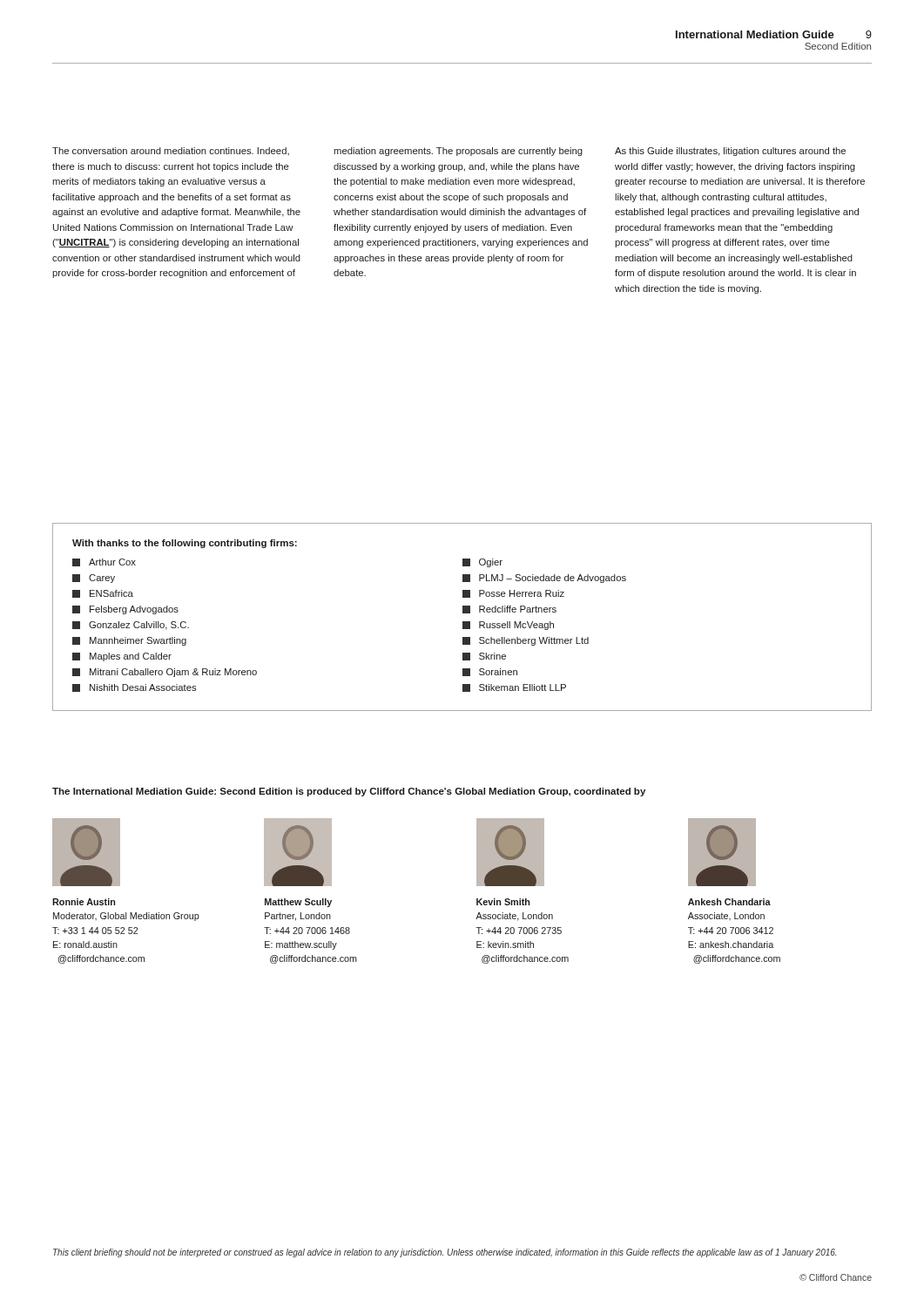
Task: Click on the text block containing "mediation agreements. The proposals are currently being"
Action: pyautogui.click(x=461, y=212)
